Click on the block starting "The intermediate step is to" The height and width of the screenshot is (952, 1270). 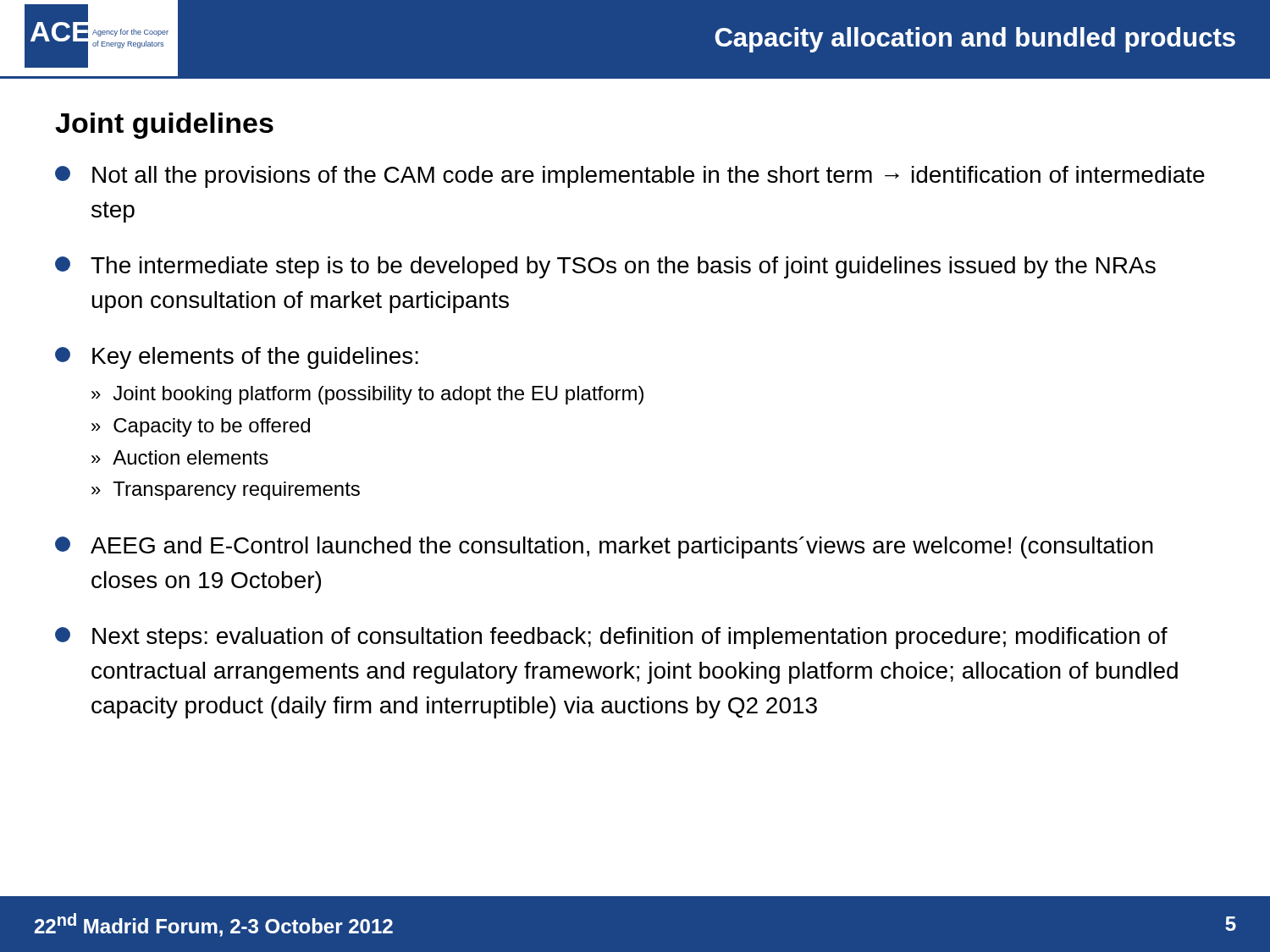click(635, 283)
